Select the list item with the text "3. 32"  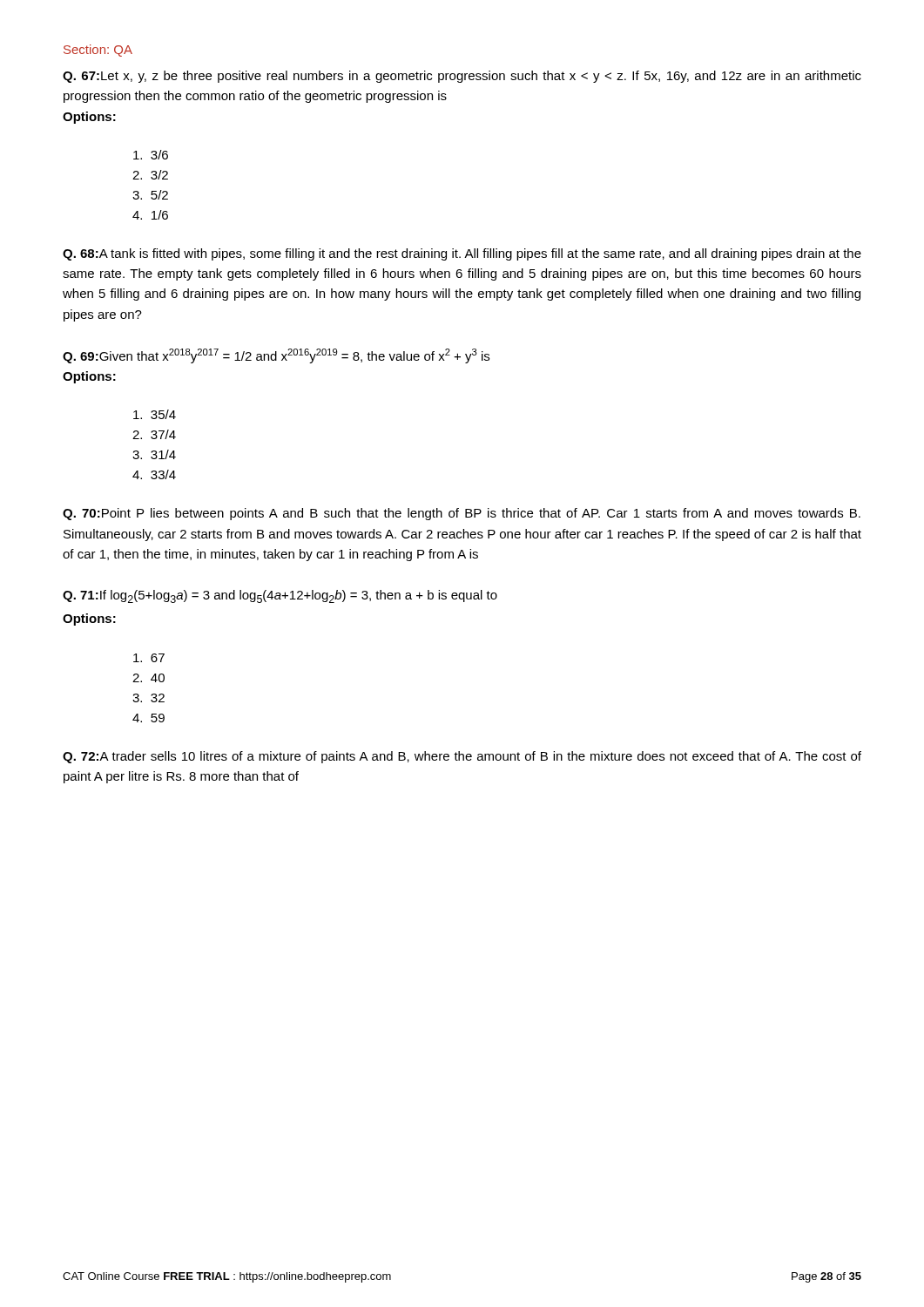pyautogui.click(x=149, y=697)
